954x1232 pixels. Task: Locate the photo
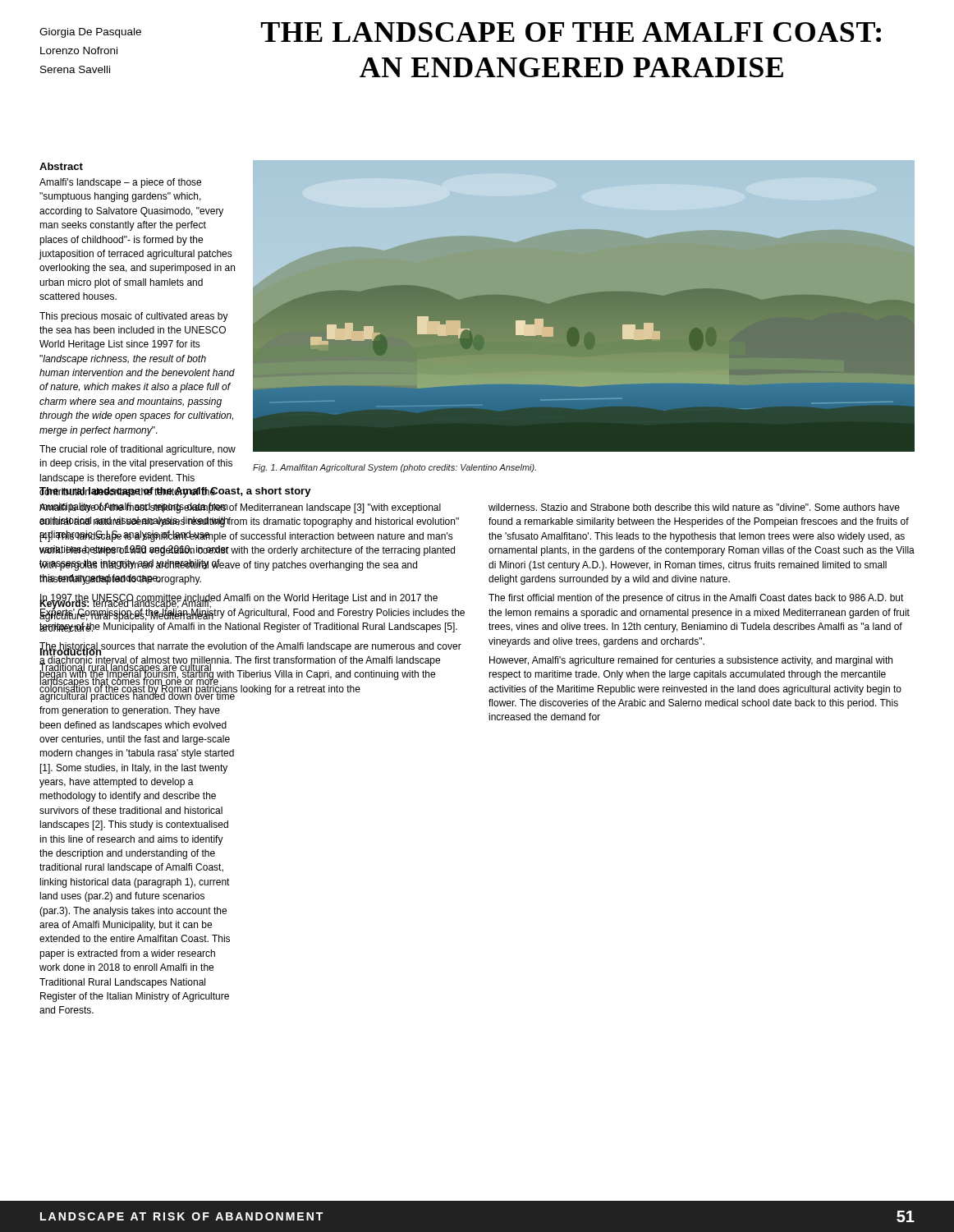(x=584, y=306)
